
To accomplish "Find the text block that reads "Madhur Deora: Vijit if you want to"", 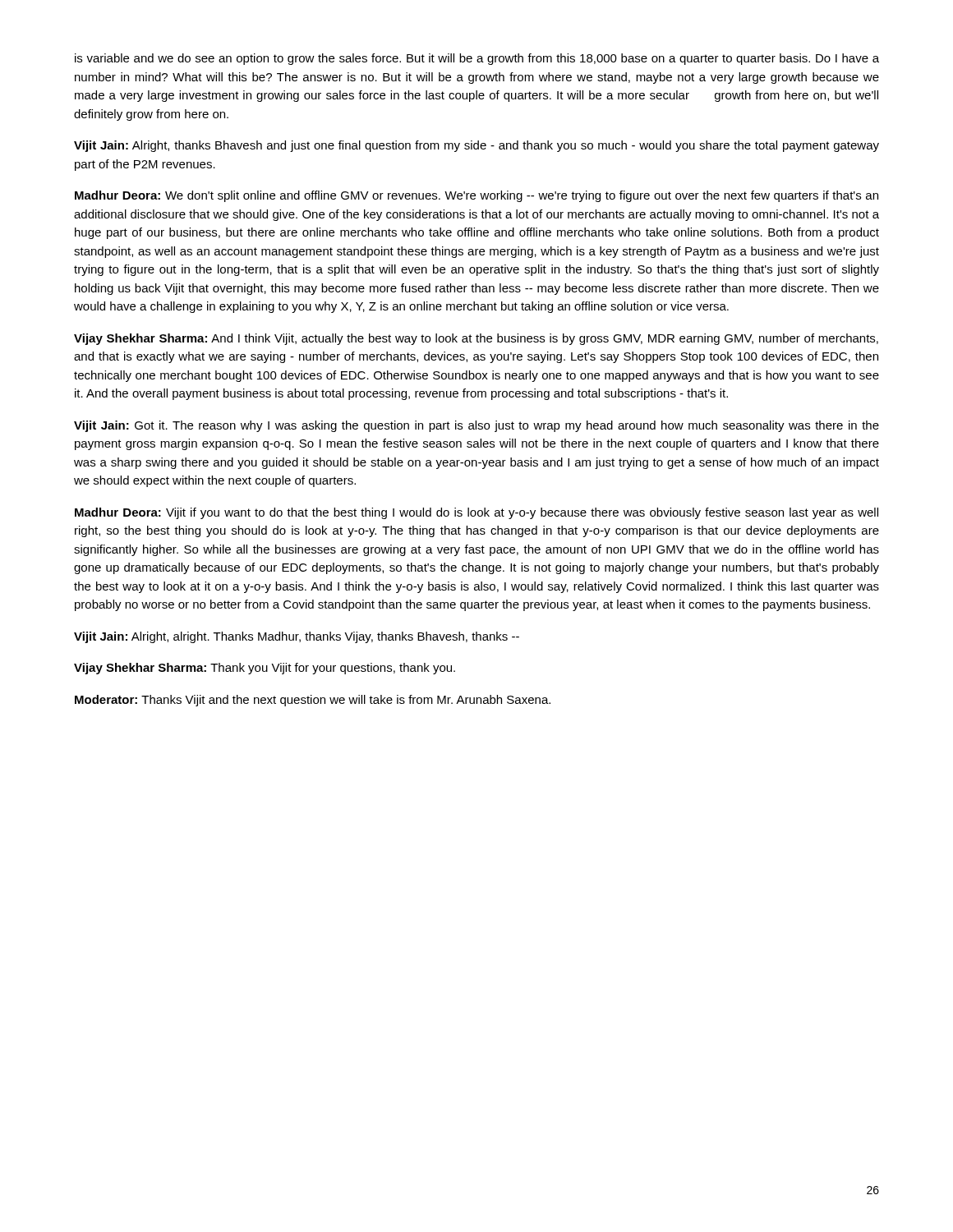I will [x=476, y=558].
